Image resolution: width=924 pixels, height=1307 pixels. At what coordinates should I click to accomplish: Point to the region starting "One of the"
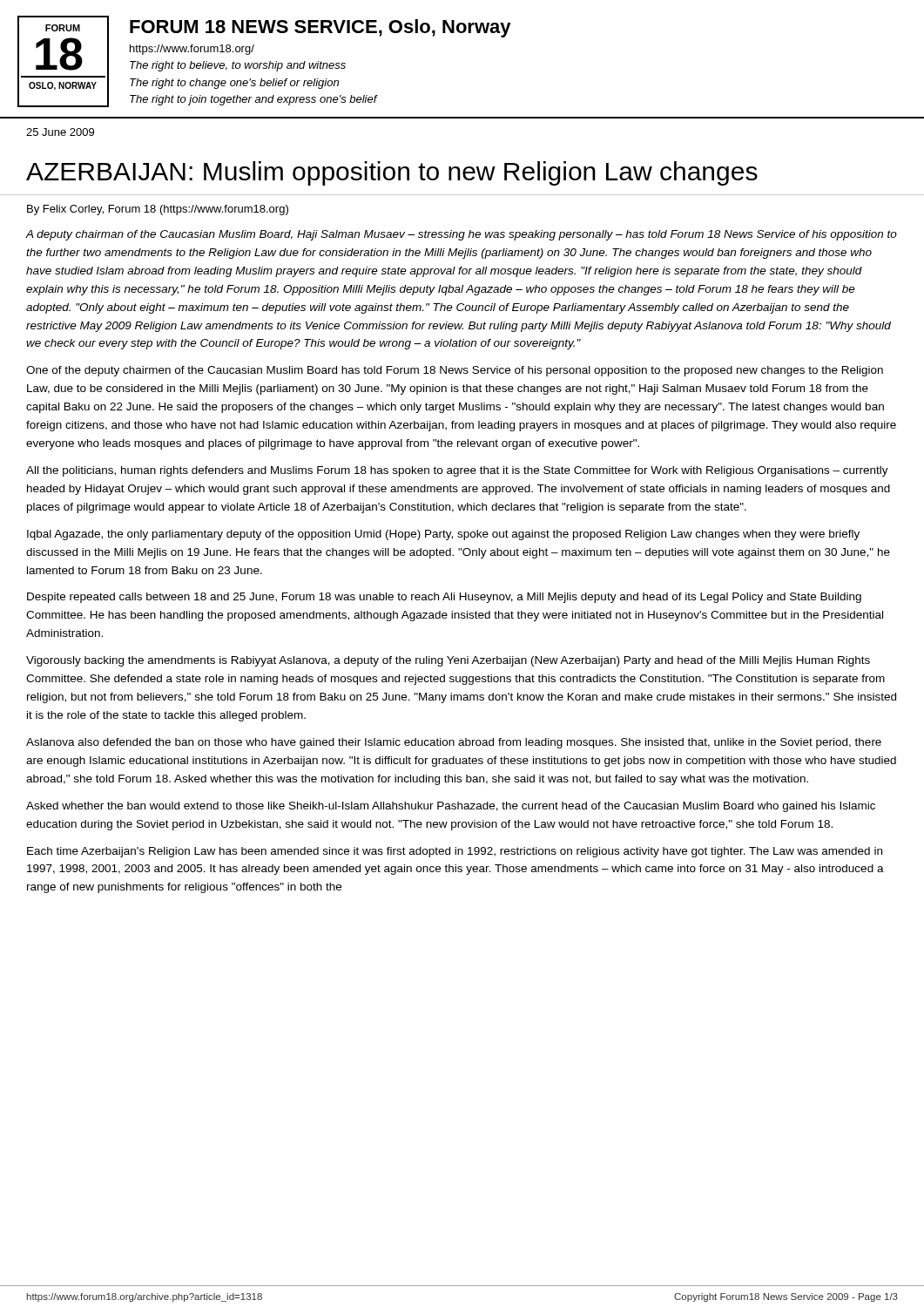tap(462, 407)
